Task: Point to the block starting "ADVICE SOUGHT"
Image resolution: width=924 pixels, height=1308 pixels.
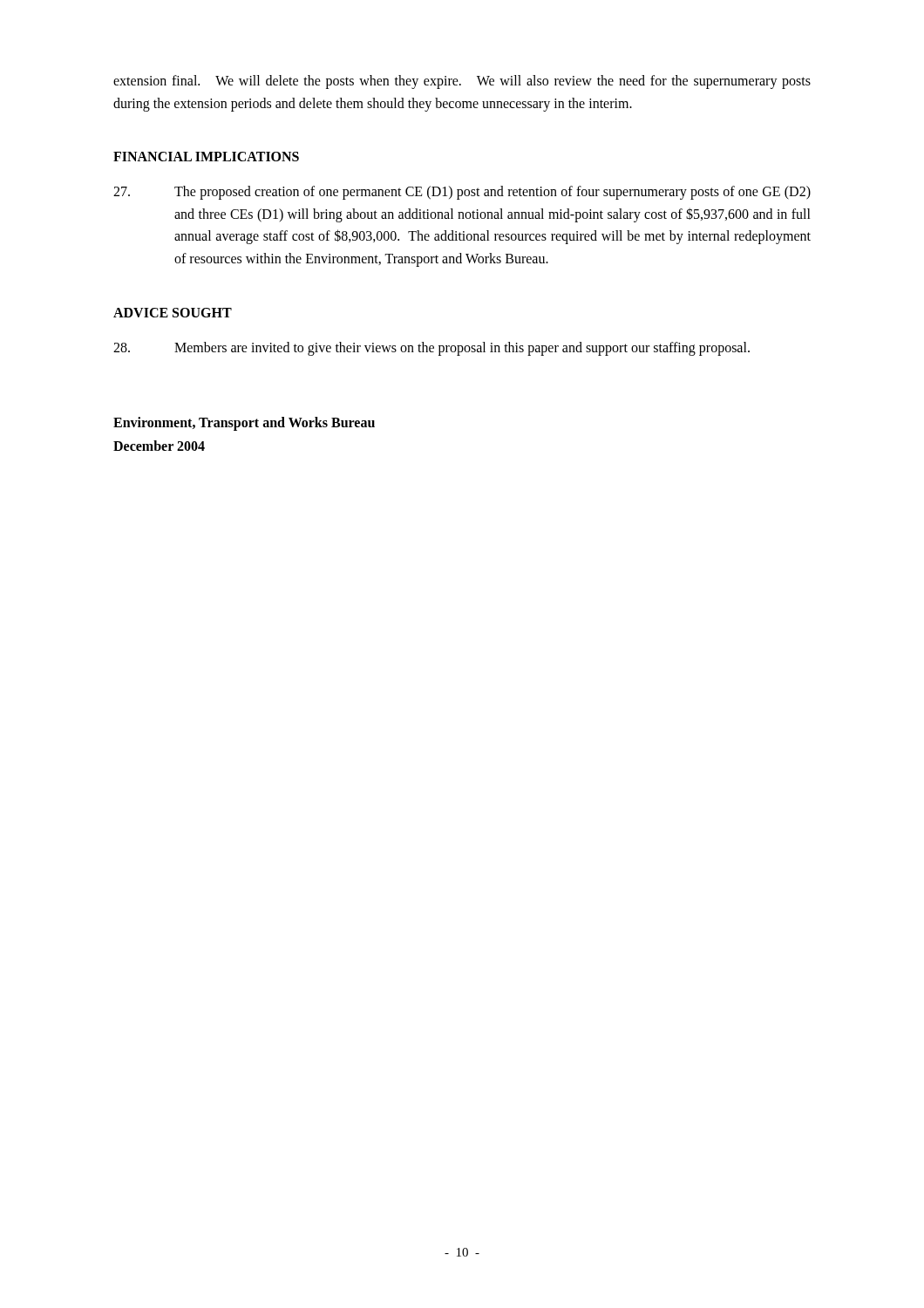Action: (172, 312)
